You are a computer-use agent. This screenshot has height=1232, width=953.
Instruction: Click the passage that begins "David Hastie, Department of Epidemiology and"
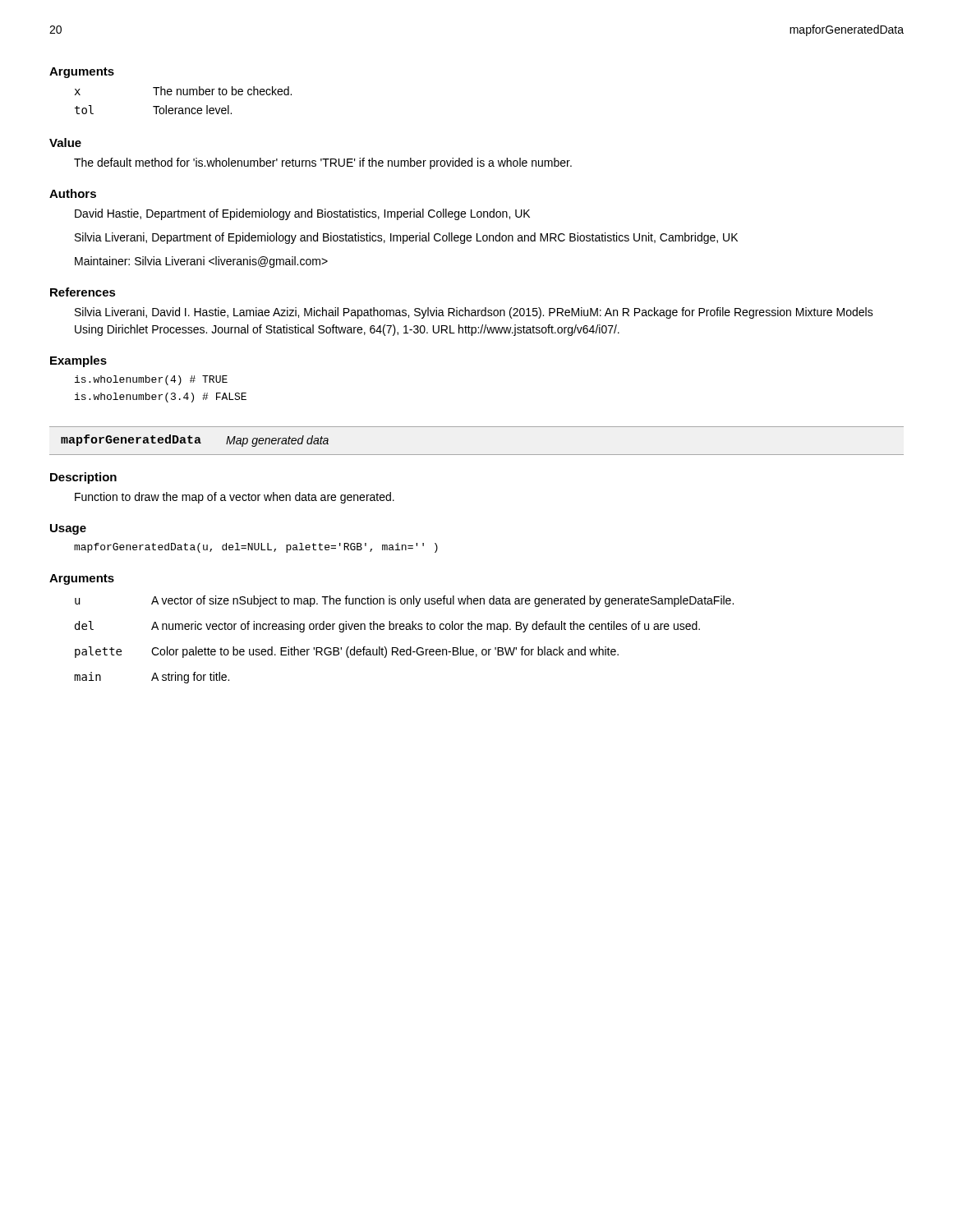302,214
